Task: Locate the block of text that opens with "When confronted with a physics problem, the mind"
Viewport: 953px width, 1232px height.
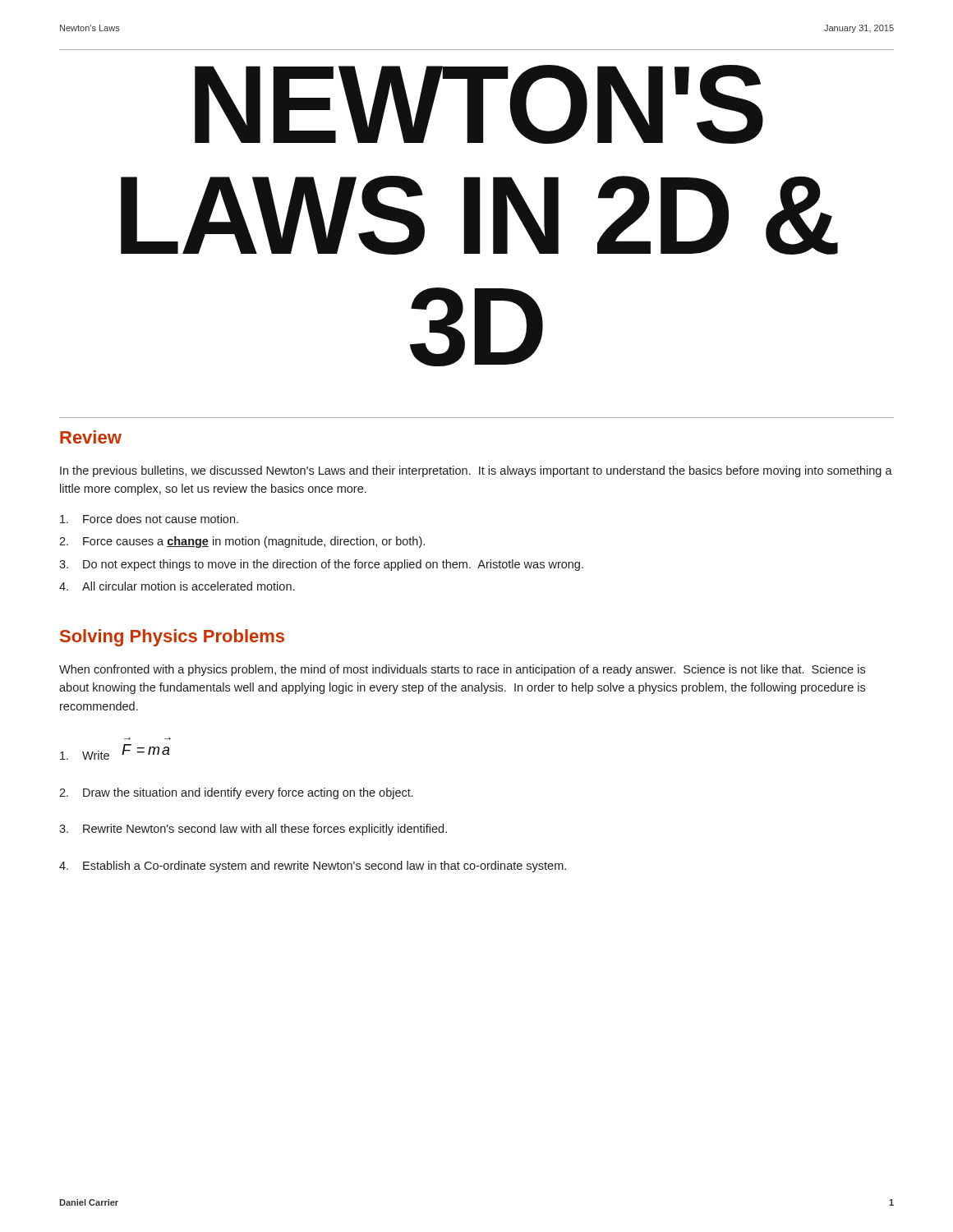Action: tap(462, 688)
